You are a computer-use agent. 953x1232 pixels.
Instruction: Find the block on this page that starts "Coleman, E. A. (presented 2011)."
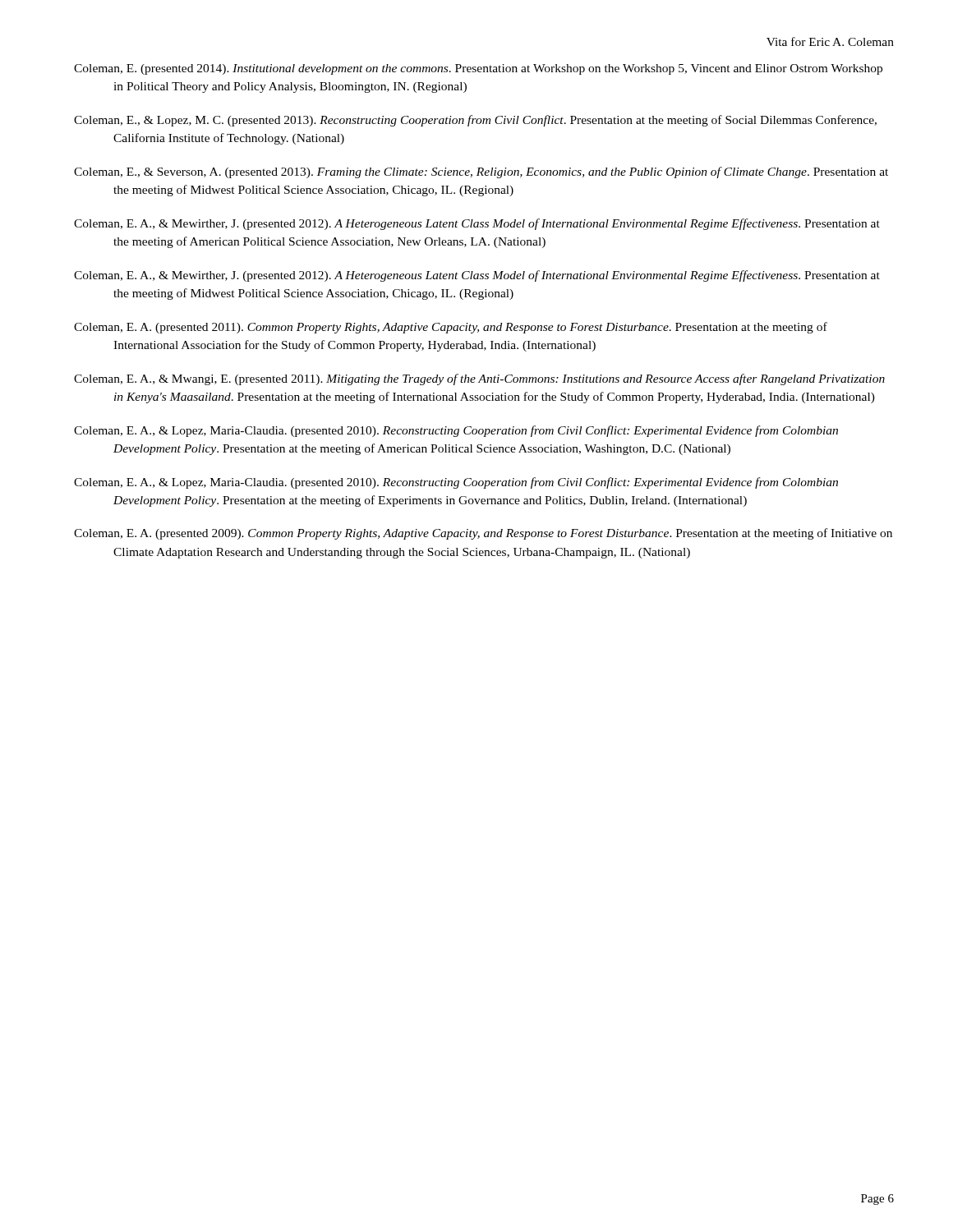tap(450, 335)
